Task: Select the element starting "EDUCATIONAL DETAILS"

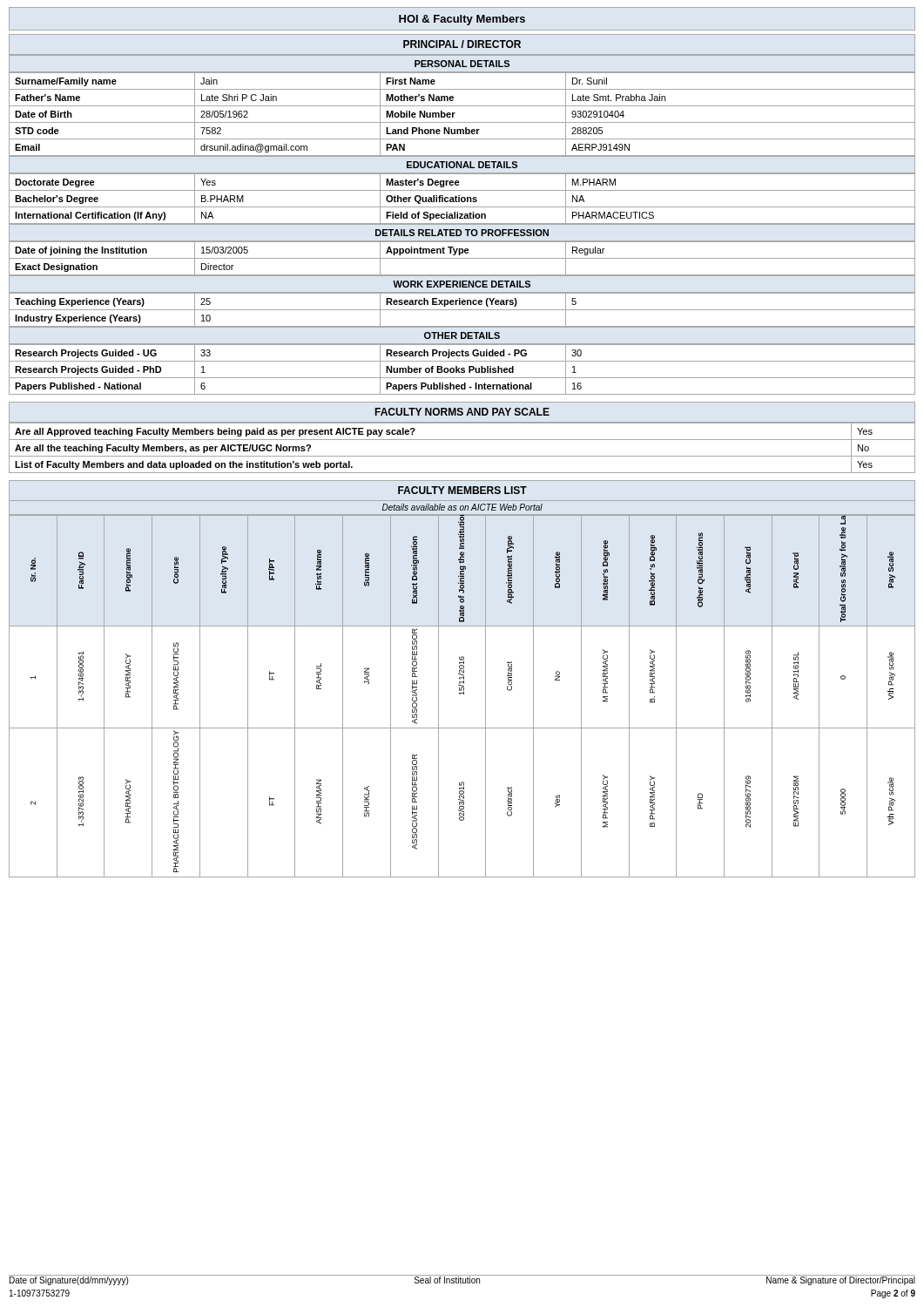Action: [x=462, y=165]
